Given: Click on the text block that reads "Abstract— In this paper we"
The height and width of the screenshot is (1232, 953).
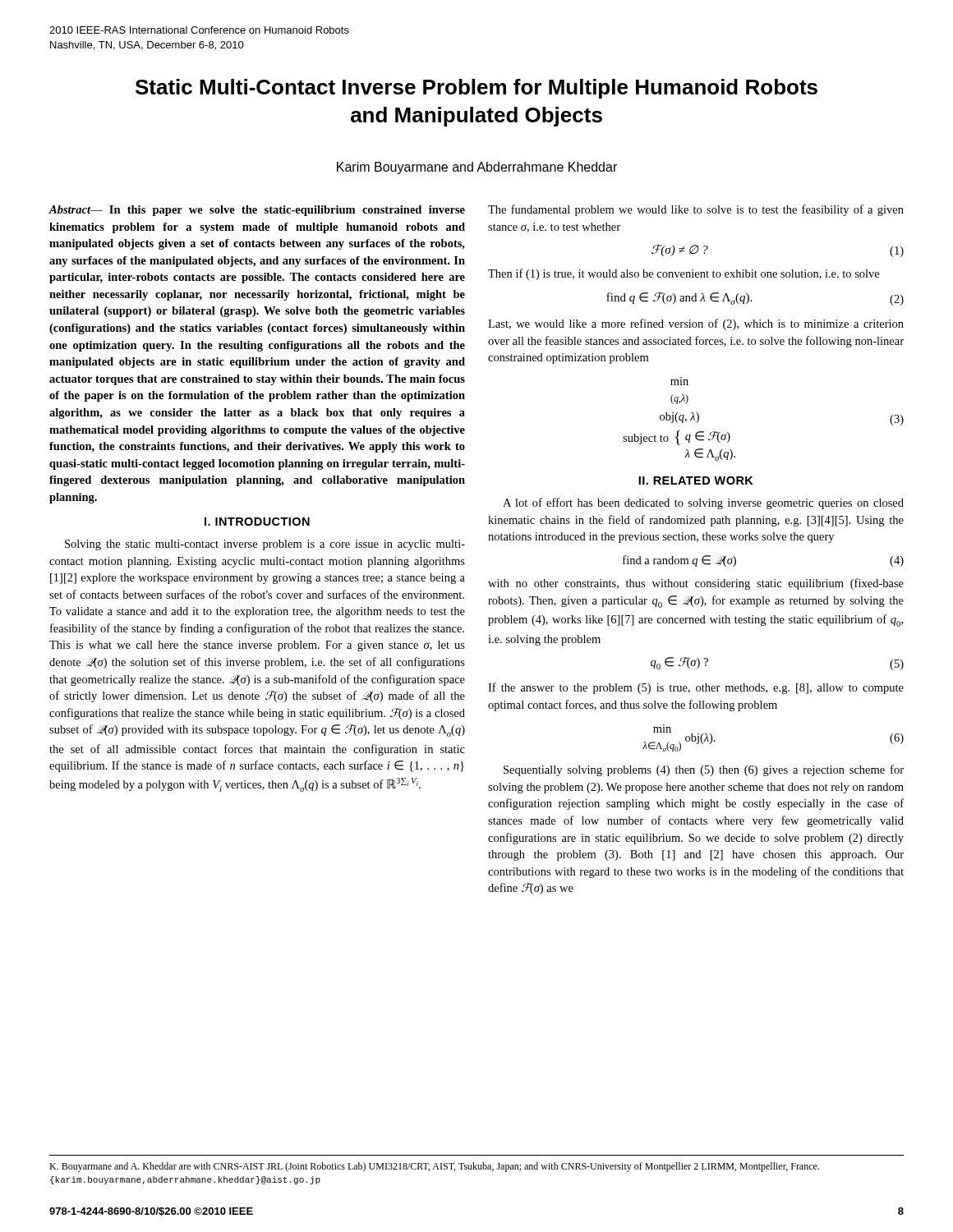Looking at the screenshot, I should click(x=257, y=353).
